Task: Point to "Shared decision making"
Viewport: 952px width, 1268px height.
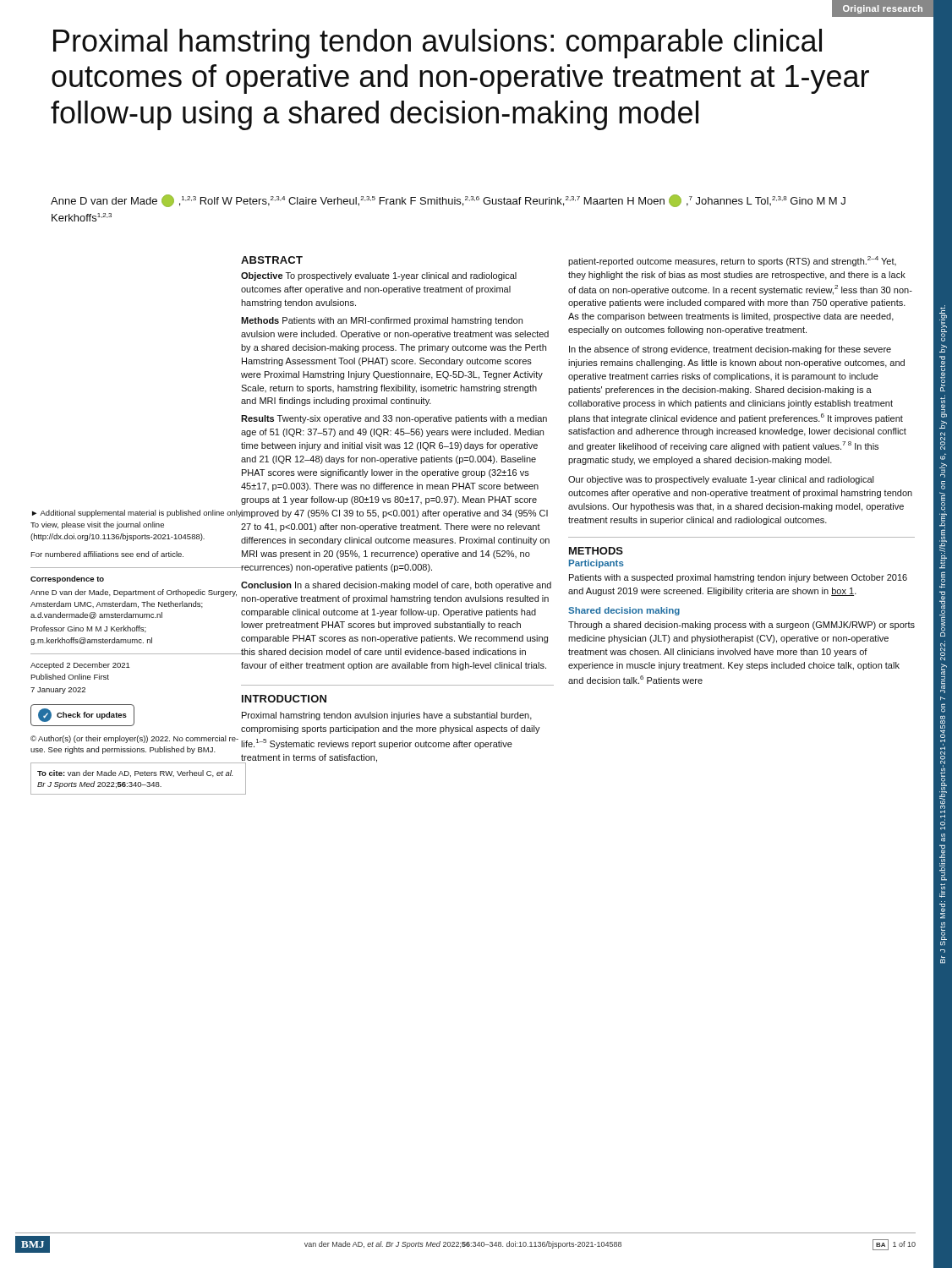Action: [x=624, y=611]
